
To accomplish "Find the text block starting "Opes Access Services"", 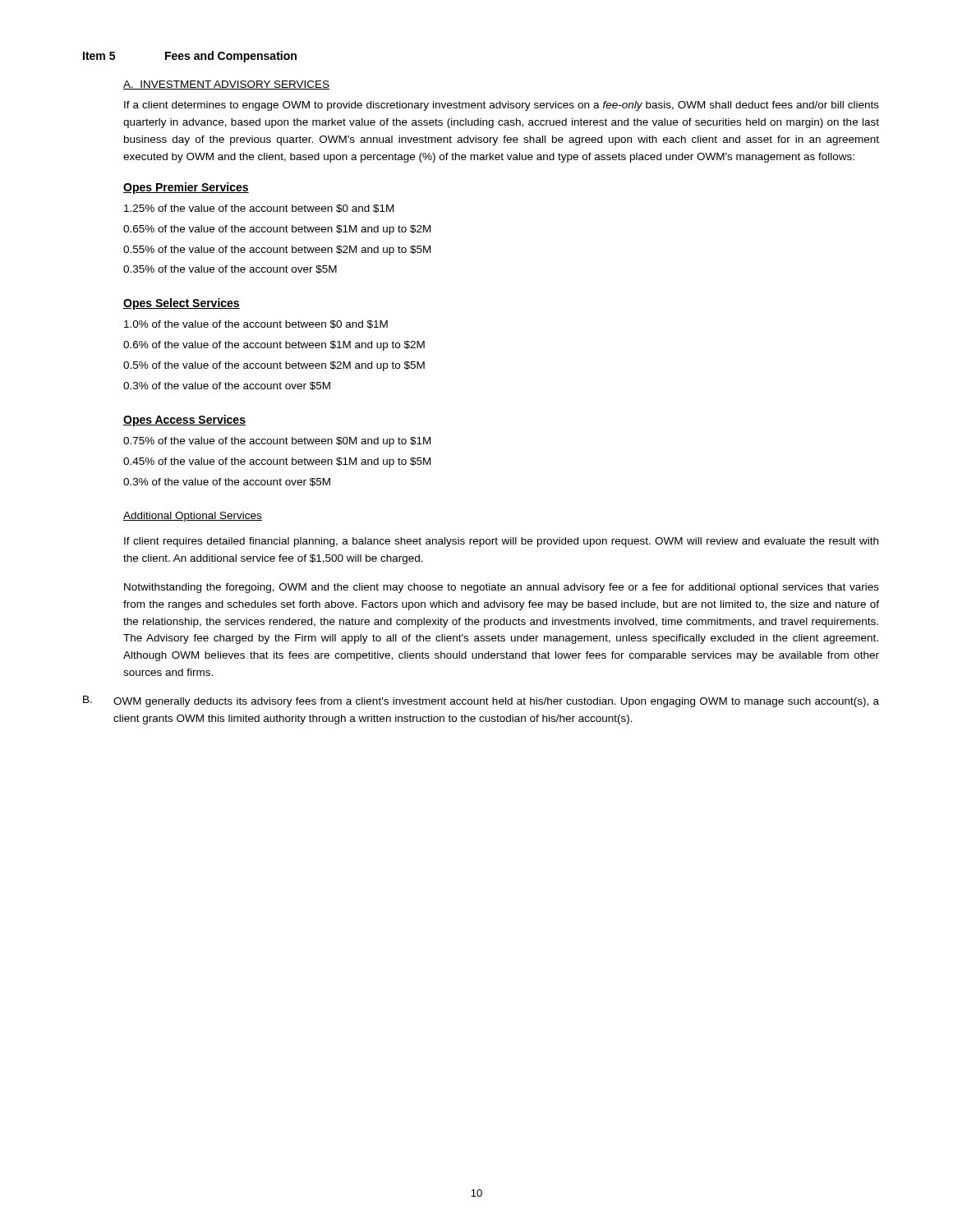I will (x=184, y=420).
